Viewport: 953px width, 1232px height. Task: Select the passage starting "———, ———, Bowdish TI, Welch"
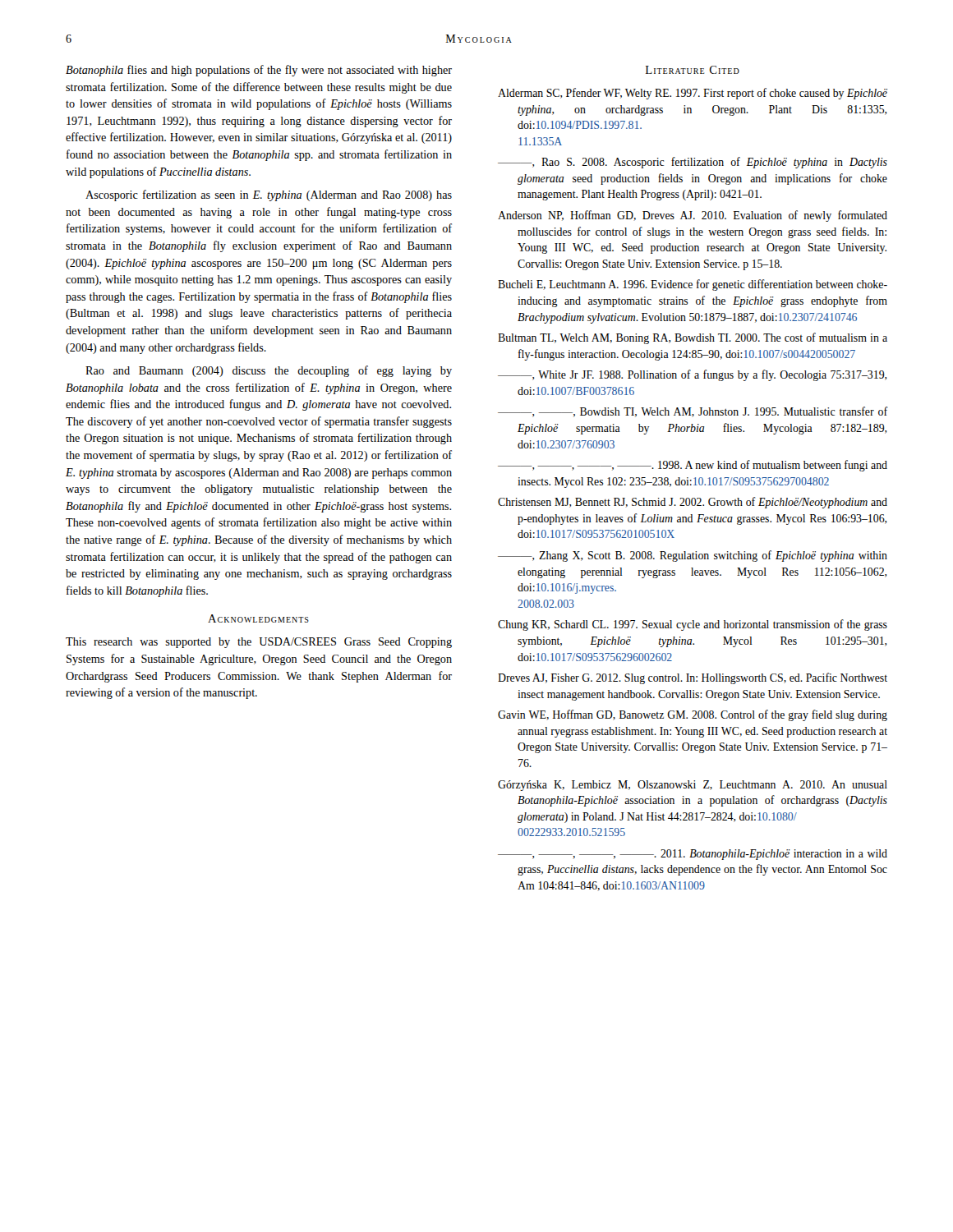pyautogui.click(x=693, y=429)
